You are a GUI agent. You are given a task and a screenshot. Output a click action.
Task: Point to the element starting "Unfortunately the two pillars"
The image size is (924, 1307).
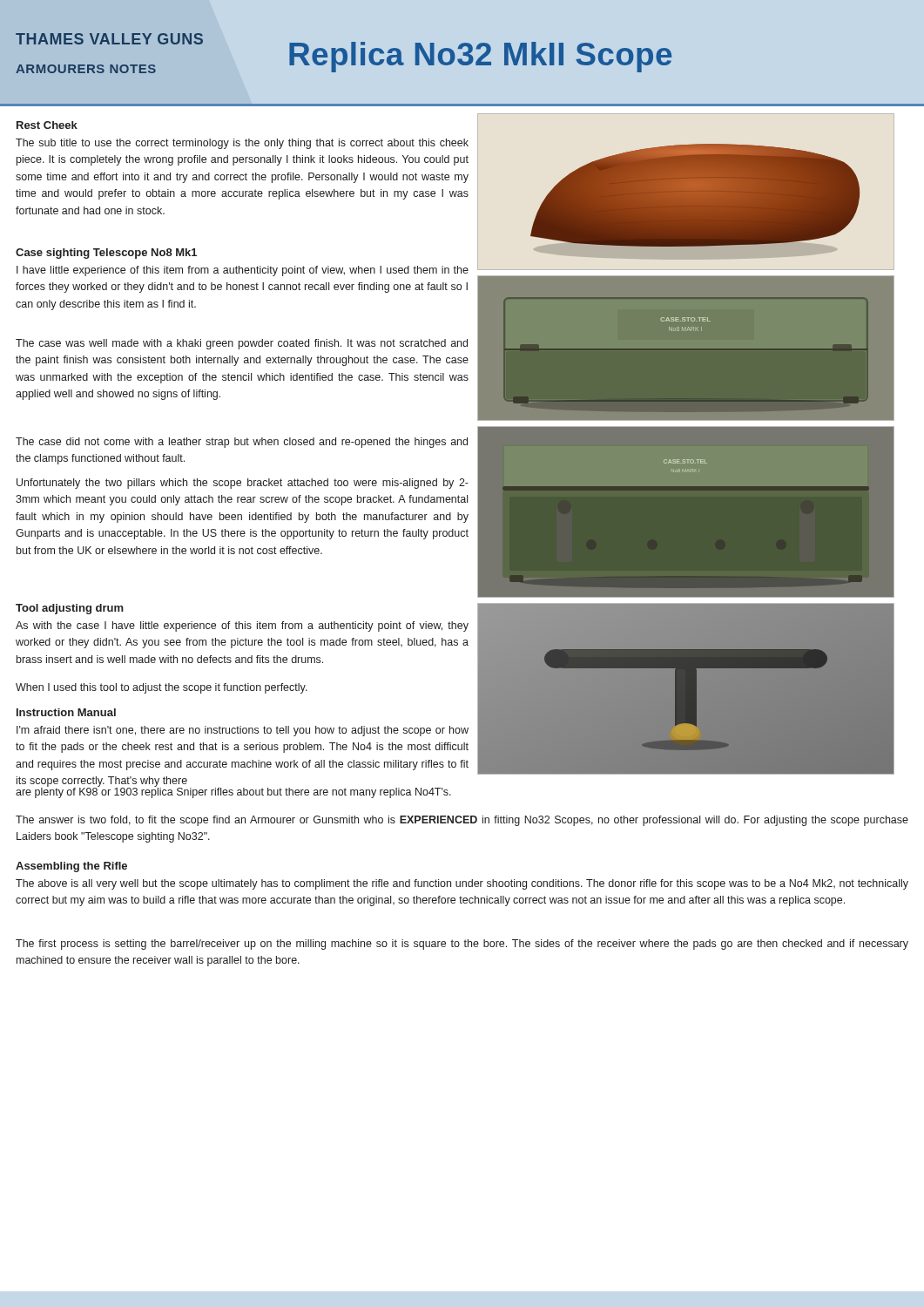tap(242, 517)
